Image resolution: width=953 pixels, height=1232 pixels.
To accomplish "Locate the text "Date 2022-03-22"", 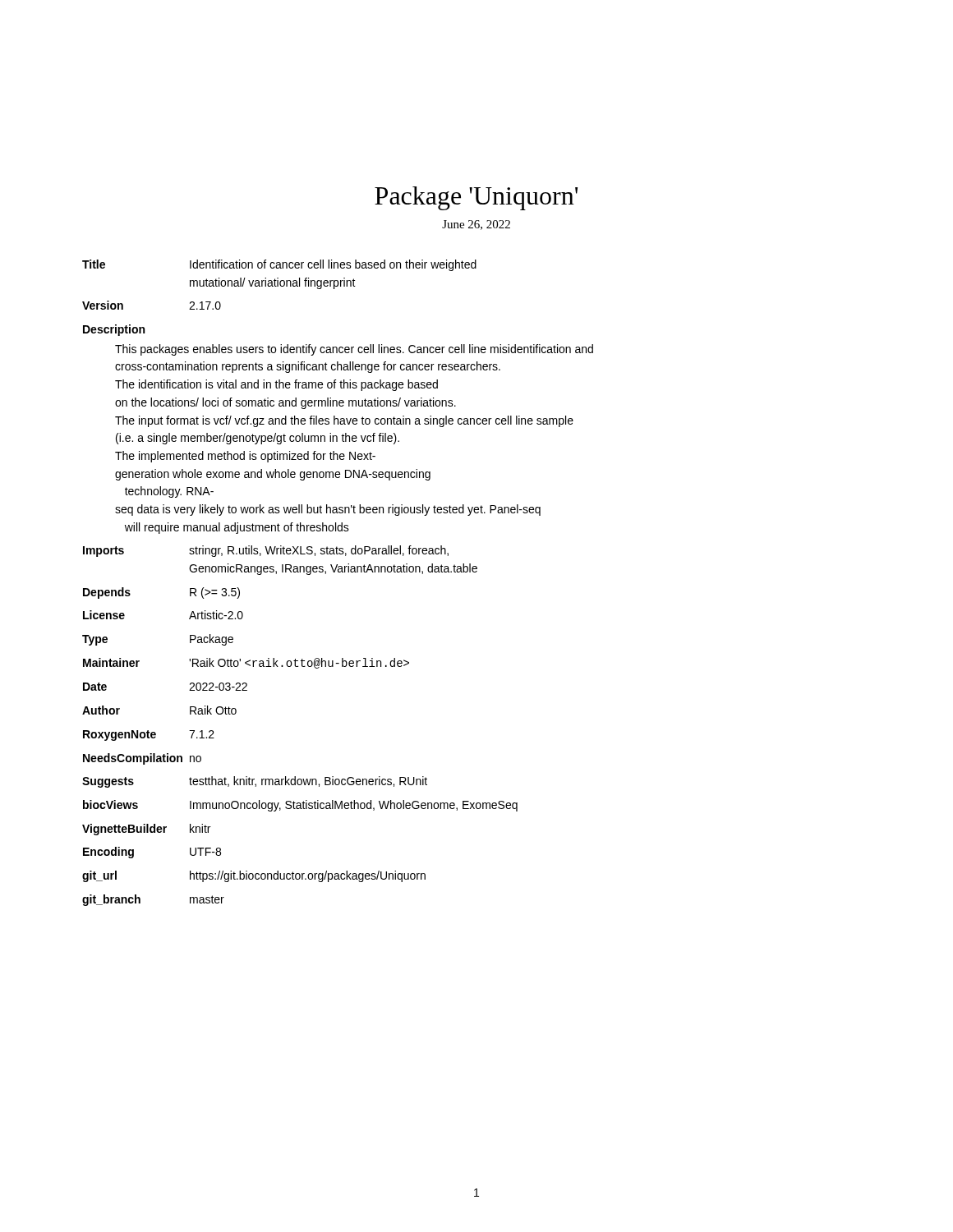I will coord(95,686).
